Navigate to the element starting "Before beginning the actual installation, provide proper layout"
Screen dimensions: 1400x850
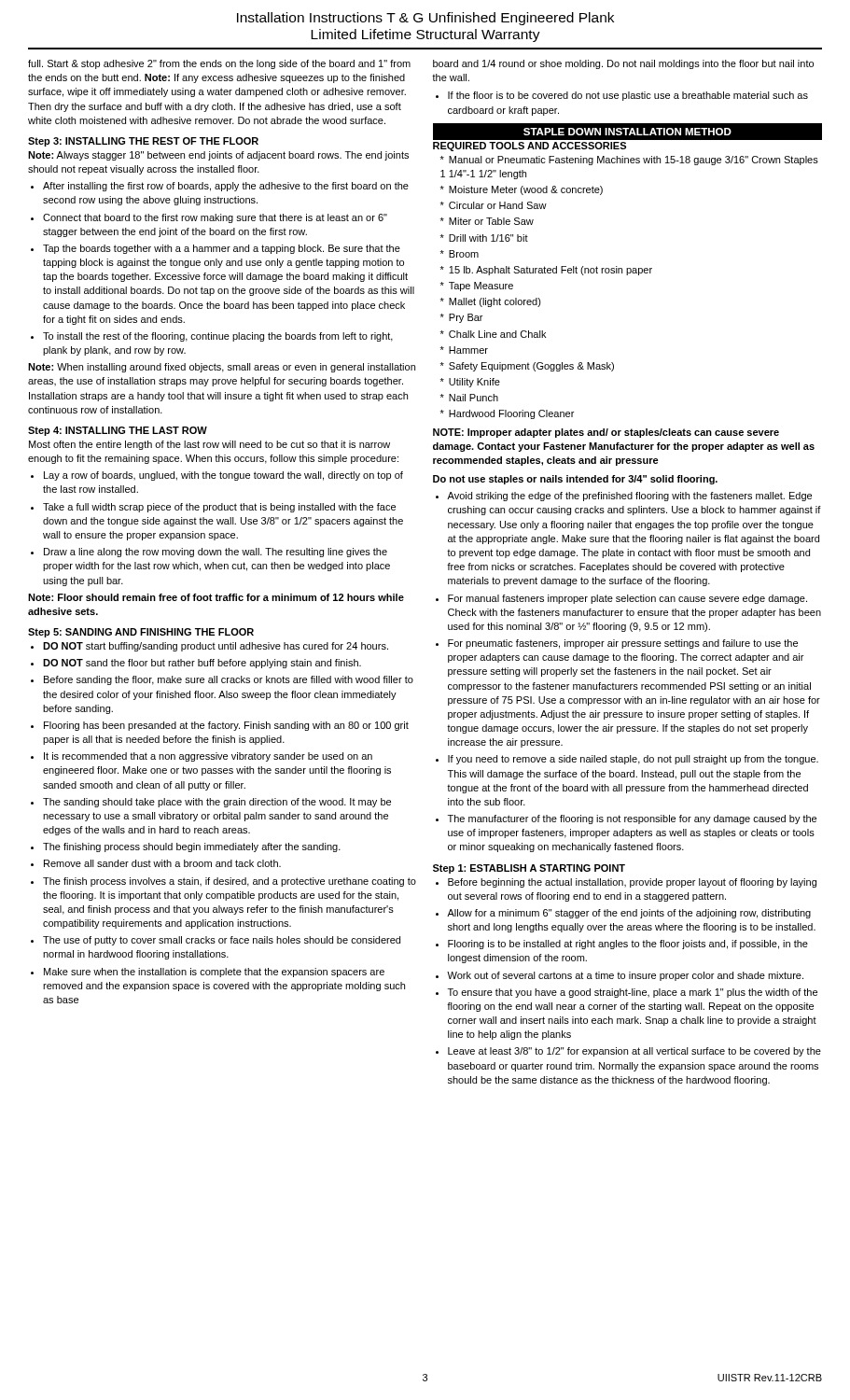click(632, 889)
